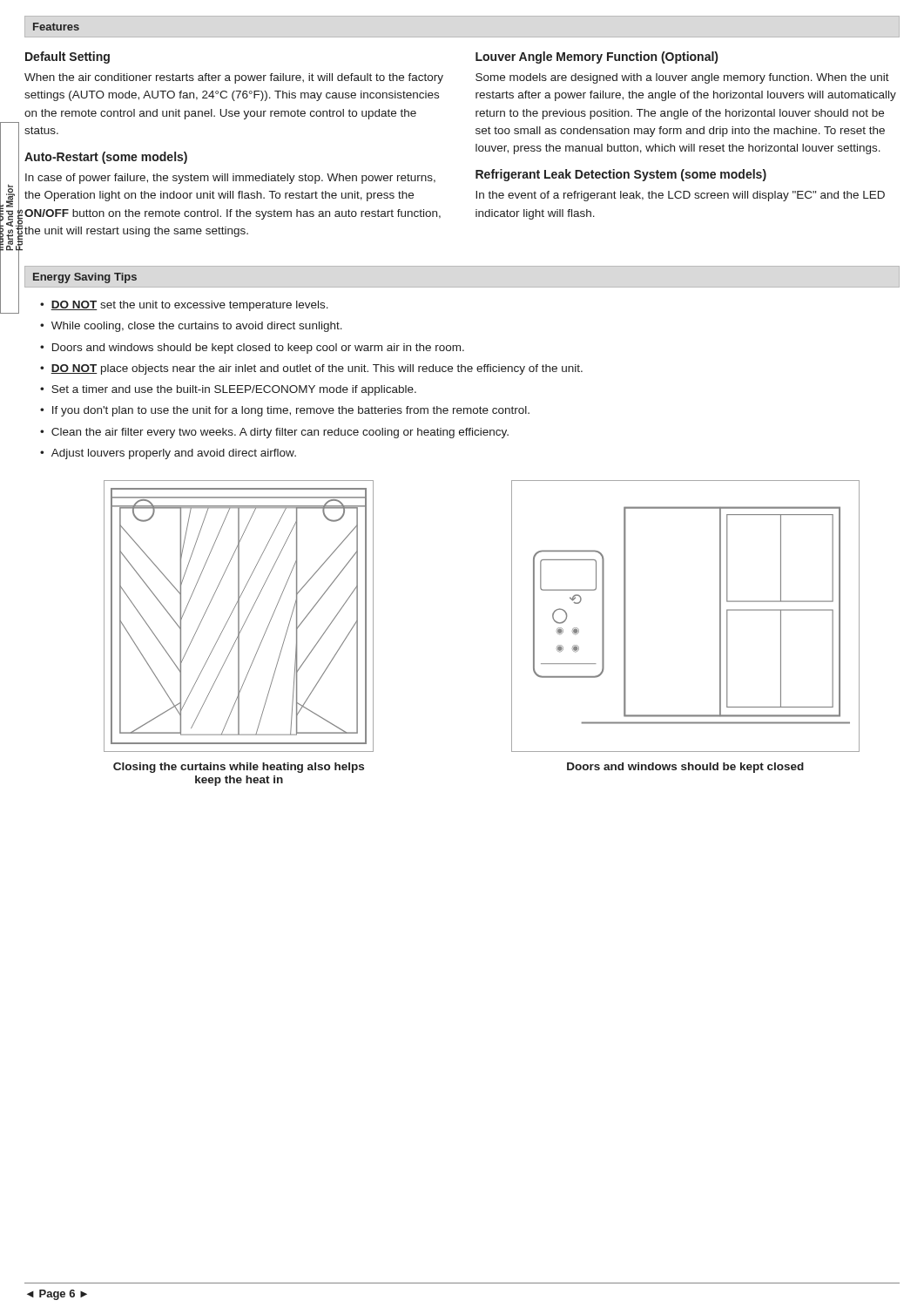This screenshot has height=1307, width=924.
Task: Select the block starting "Default Setting"
Action: (x=67, y=57)
